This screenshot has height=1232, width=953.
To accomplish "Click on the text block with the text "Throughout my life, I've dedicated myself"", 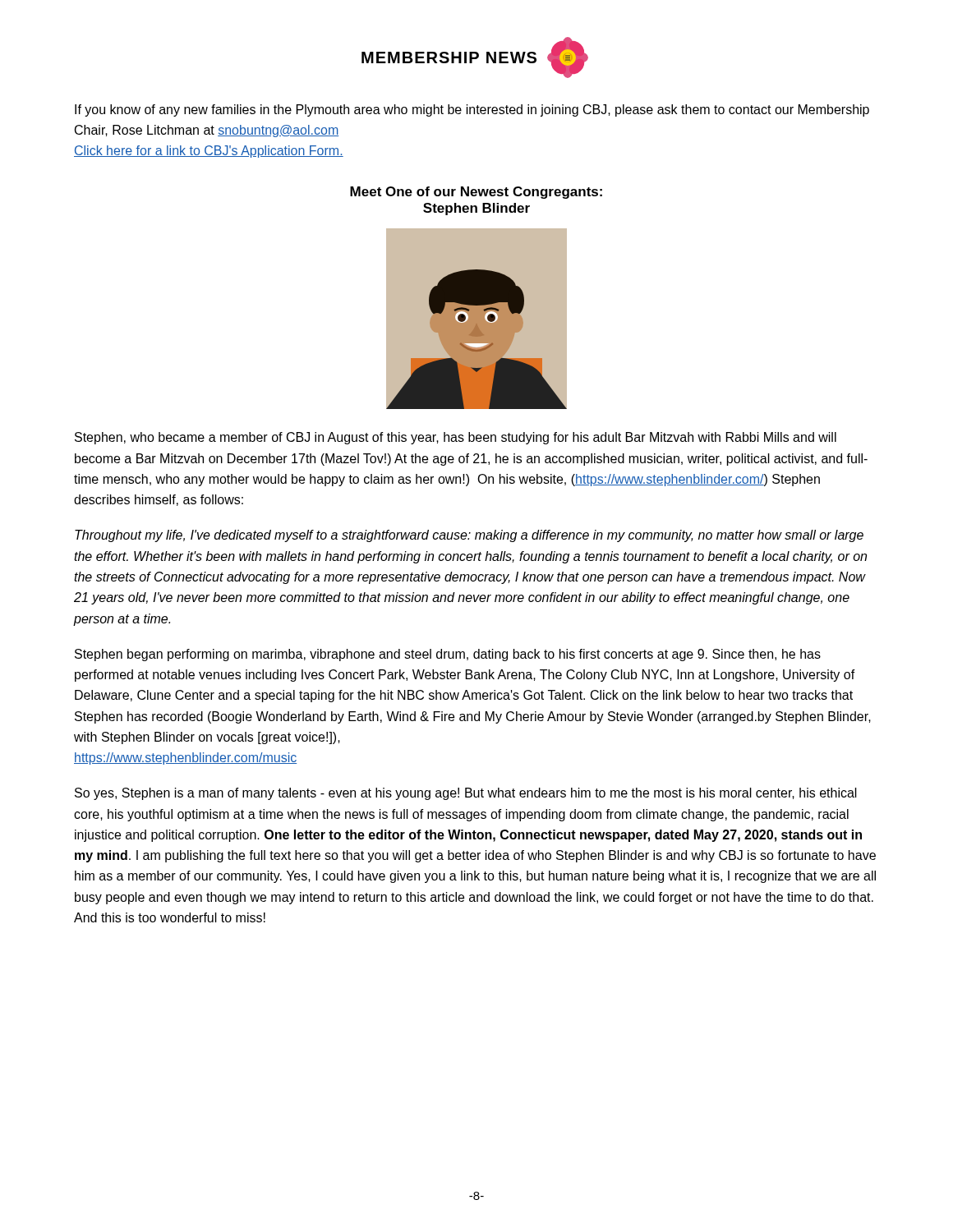I will (x=471, y=577).
